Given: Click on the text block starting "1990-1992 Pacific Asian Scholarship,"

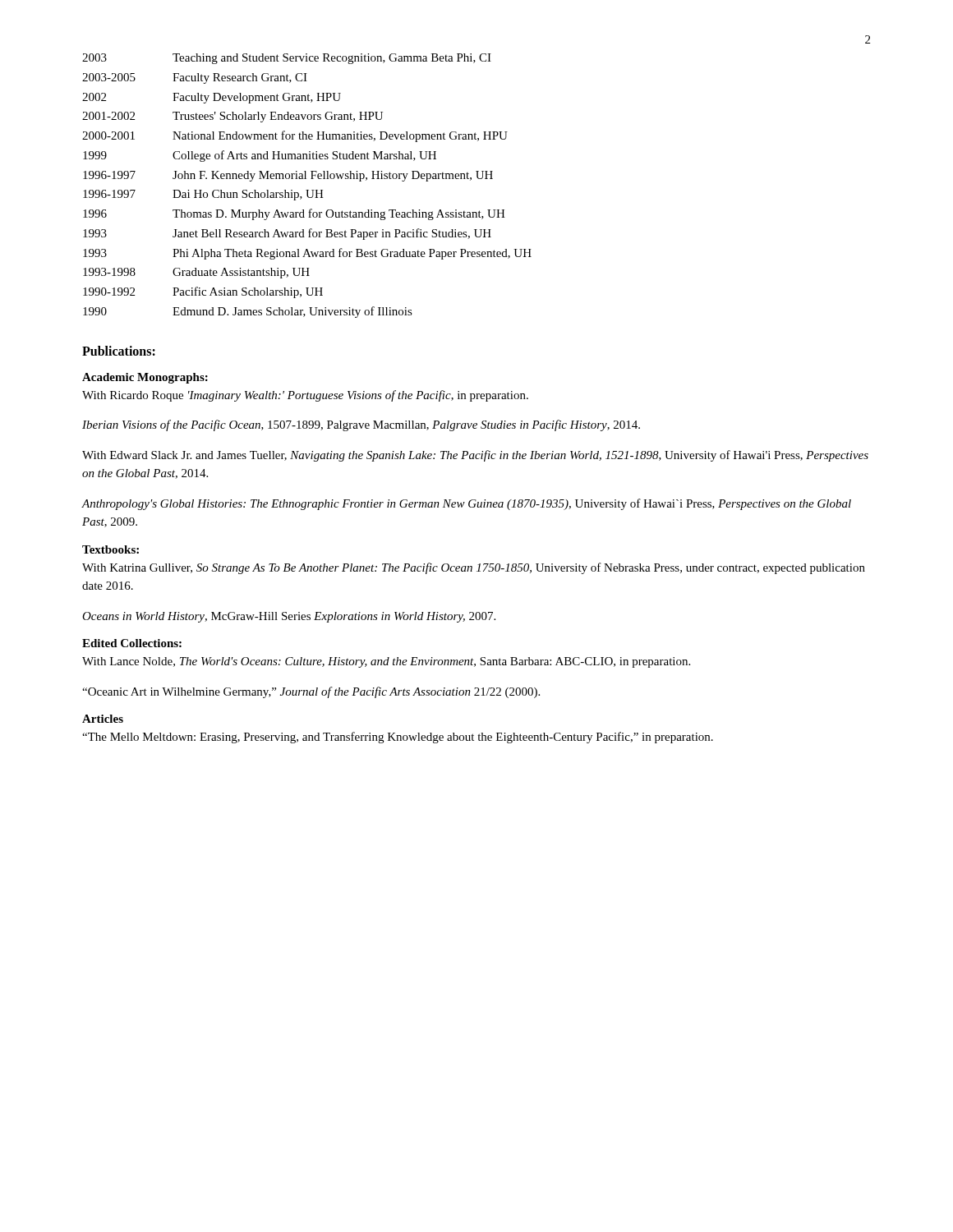Looking at the screenshot, I should [203, 292].
